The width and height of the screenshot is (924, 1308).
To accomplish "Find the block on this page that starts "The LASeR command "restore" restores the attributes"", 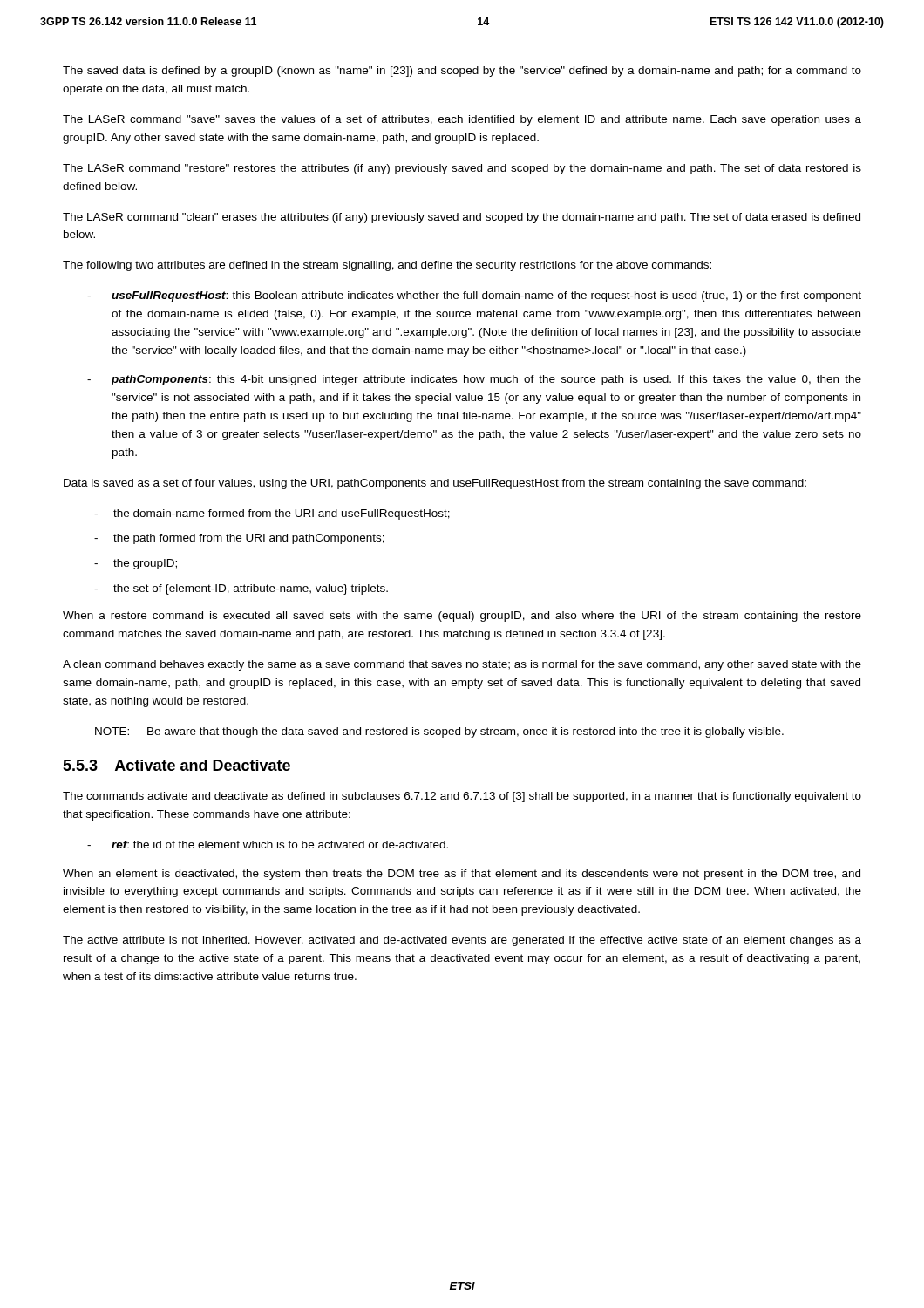I will coord(462,177).
